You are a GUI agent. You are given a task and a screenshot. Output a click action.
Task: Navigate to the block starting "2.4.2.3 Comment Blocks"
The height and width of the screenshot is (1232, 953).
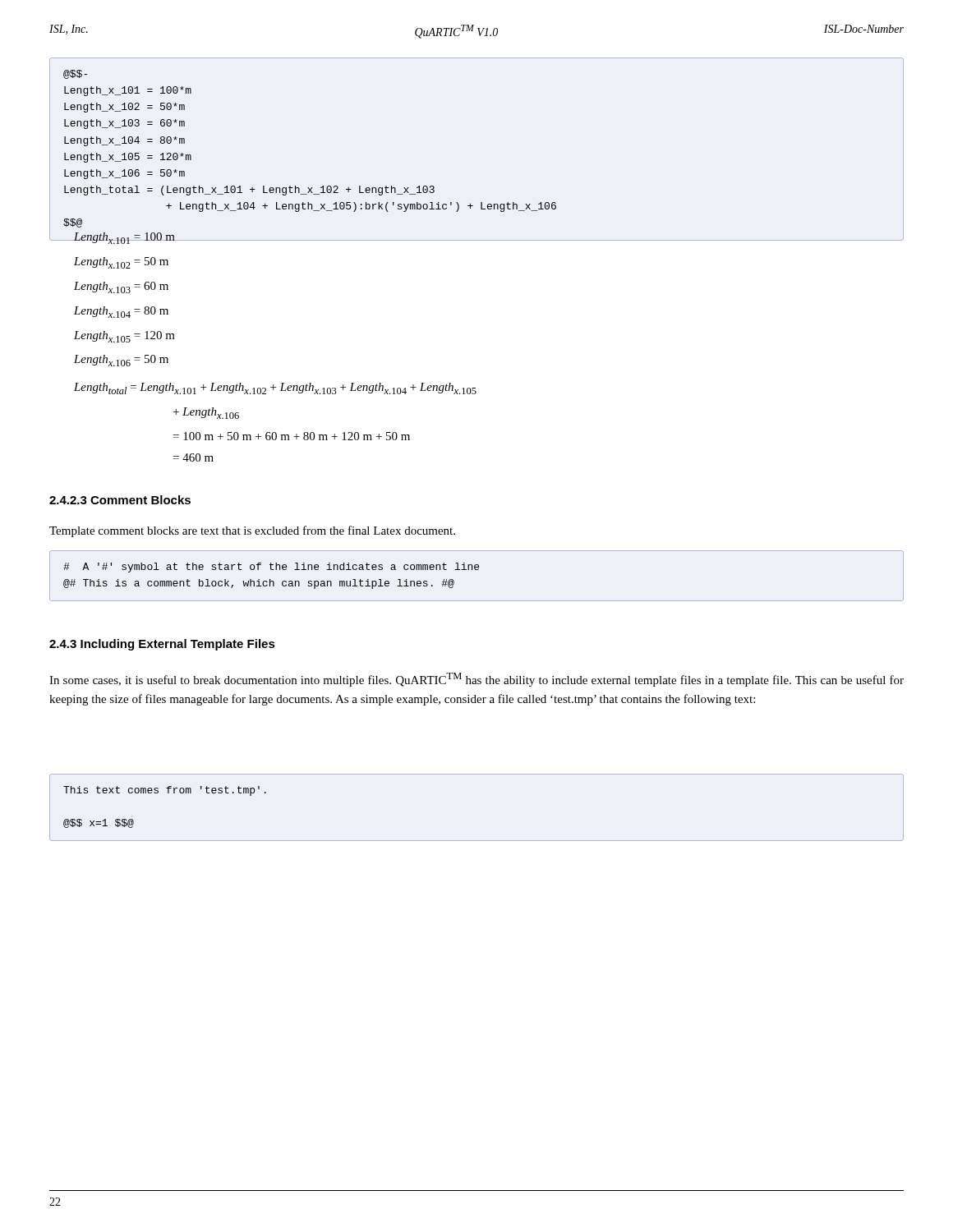tap(120, 500)
